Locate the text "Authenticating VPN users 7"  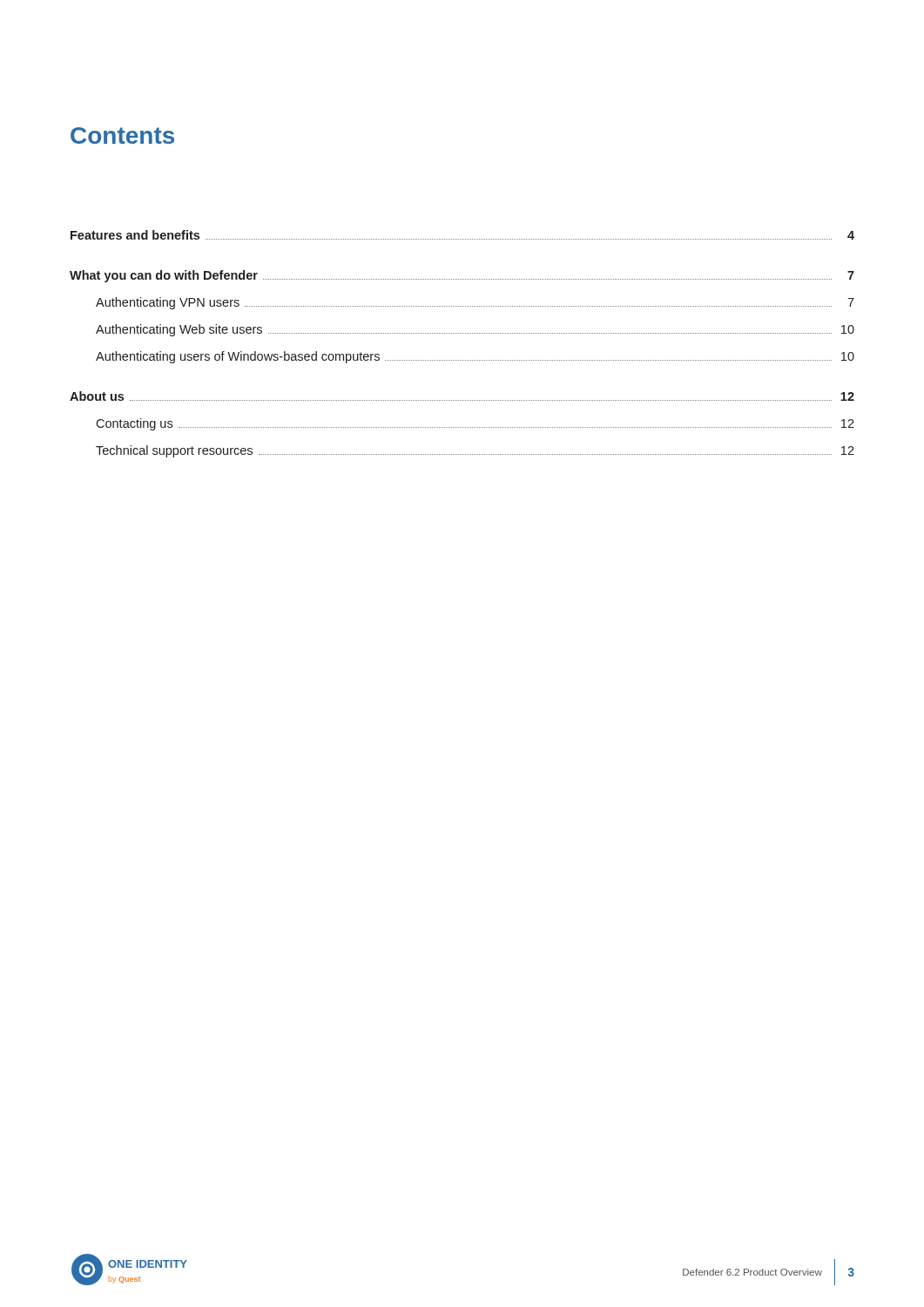(475, 302)
